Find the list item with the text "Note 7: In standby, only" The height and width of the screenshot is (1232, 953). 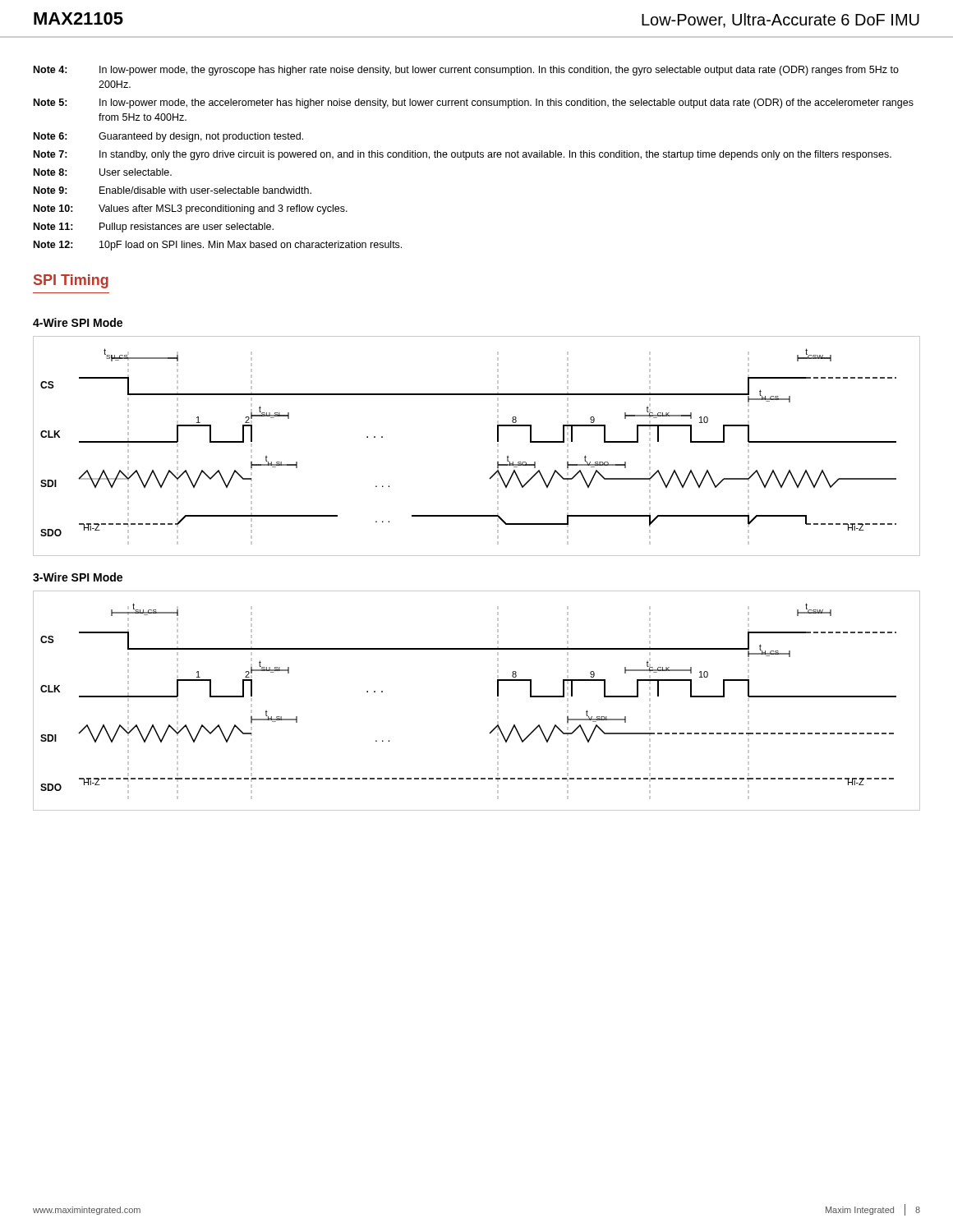(476, 154)
